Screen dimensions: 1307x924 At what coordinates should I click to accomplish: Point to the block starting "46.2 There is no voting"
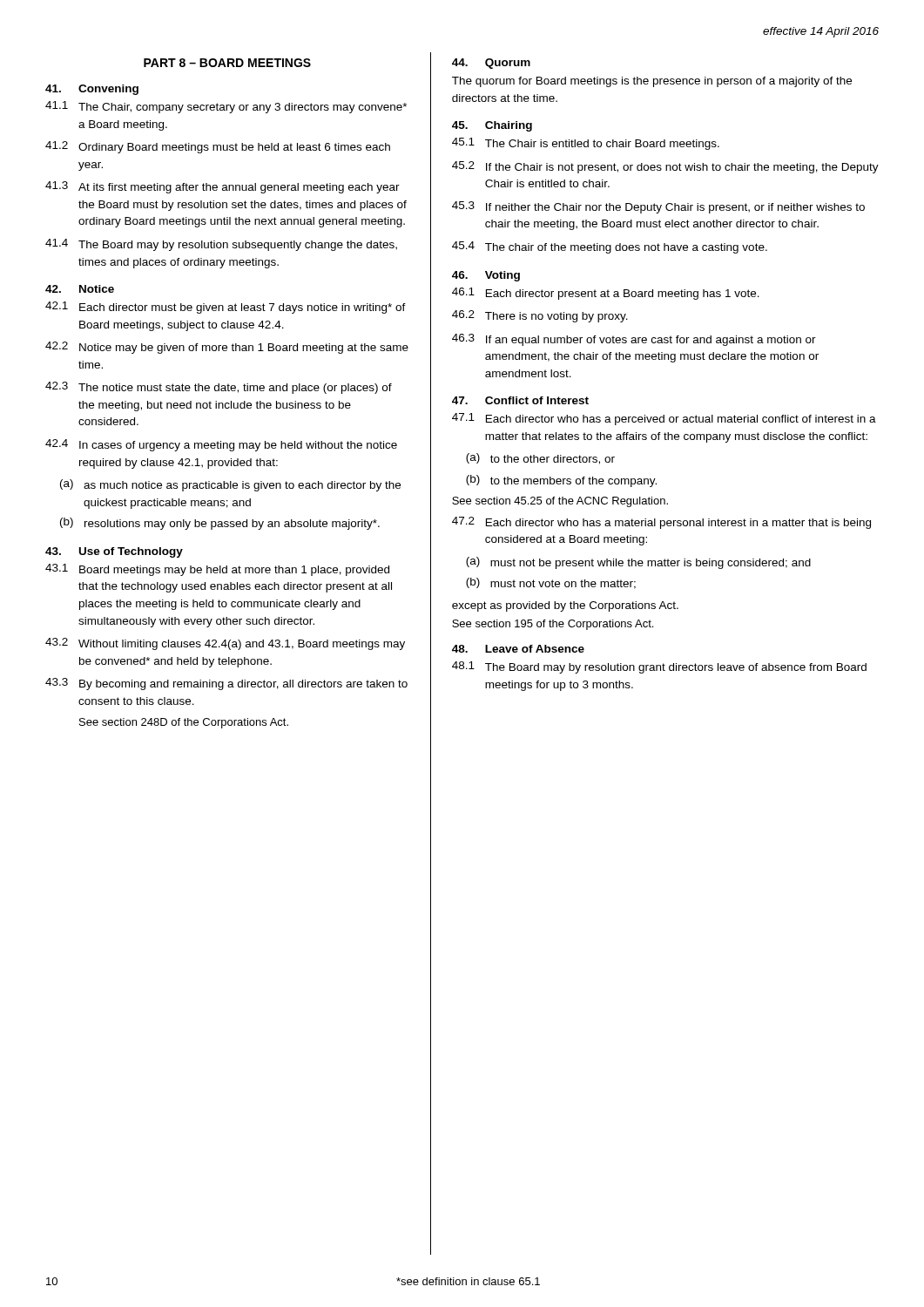(540, 316)
